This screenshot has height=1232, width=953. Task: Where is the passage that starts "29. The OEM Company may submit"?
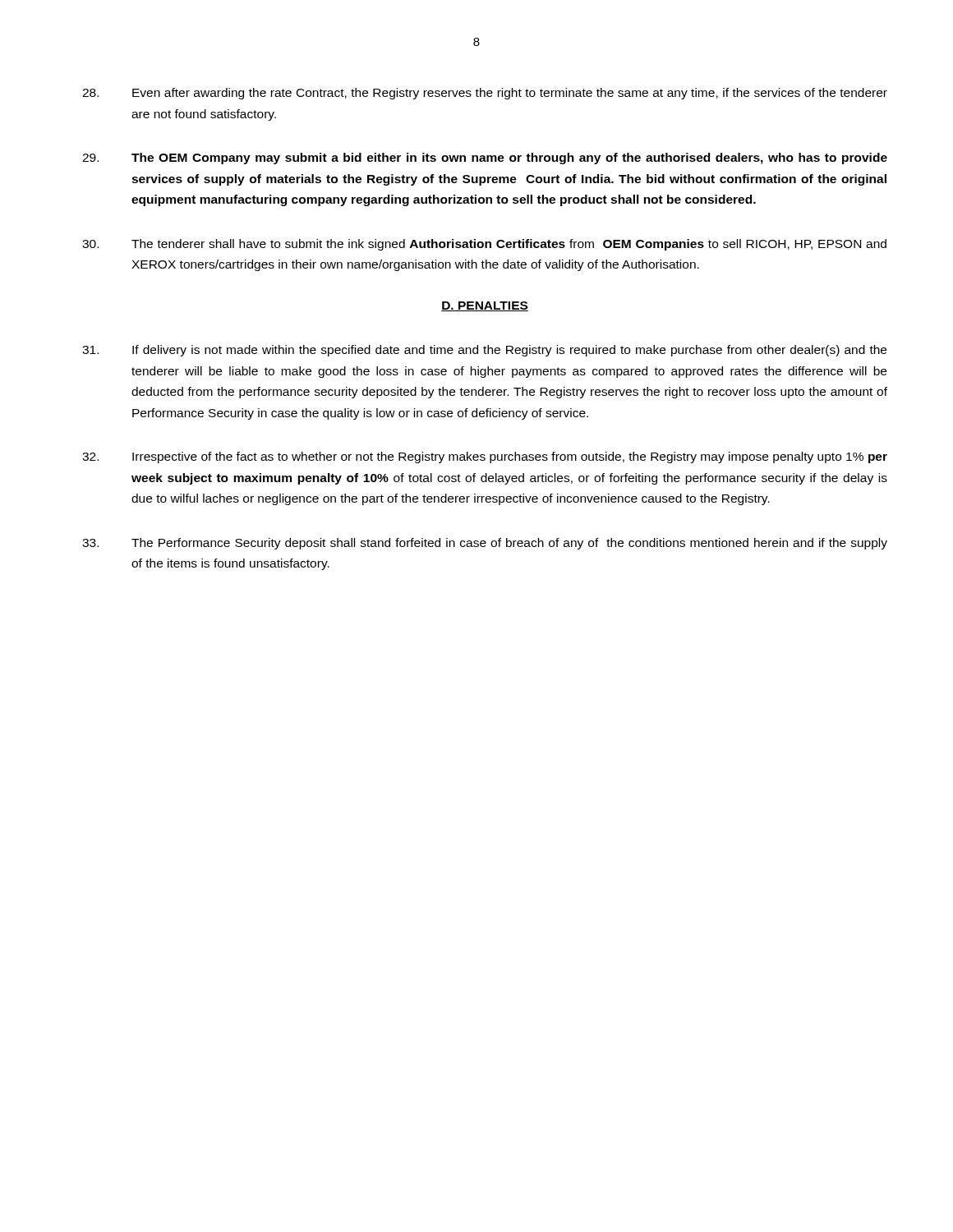(x=485, y=179)
